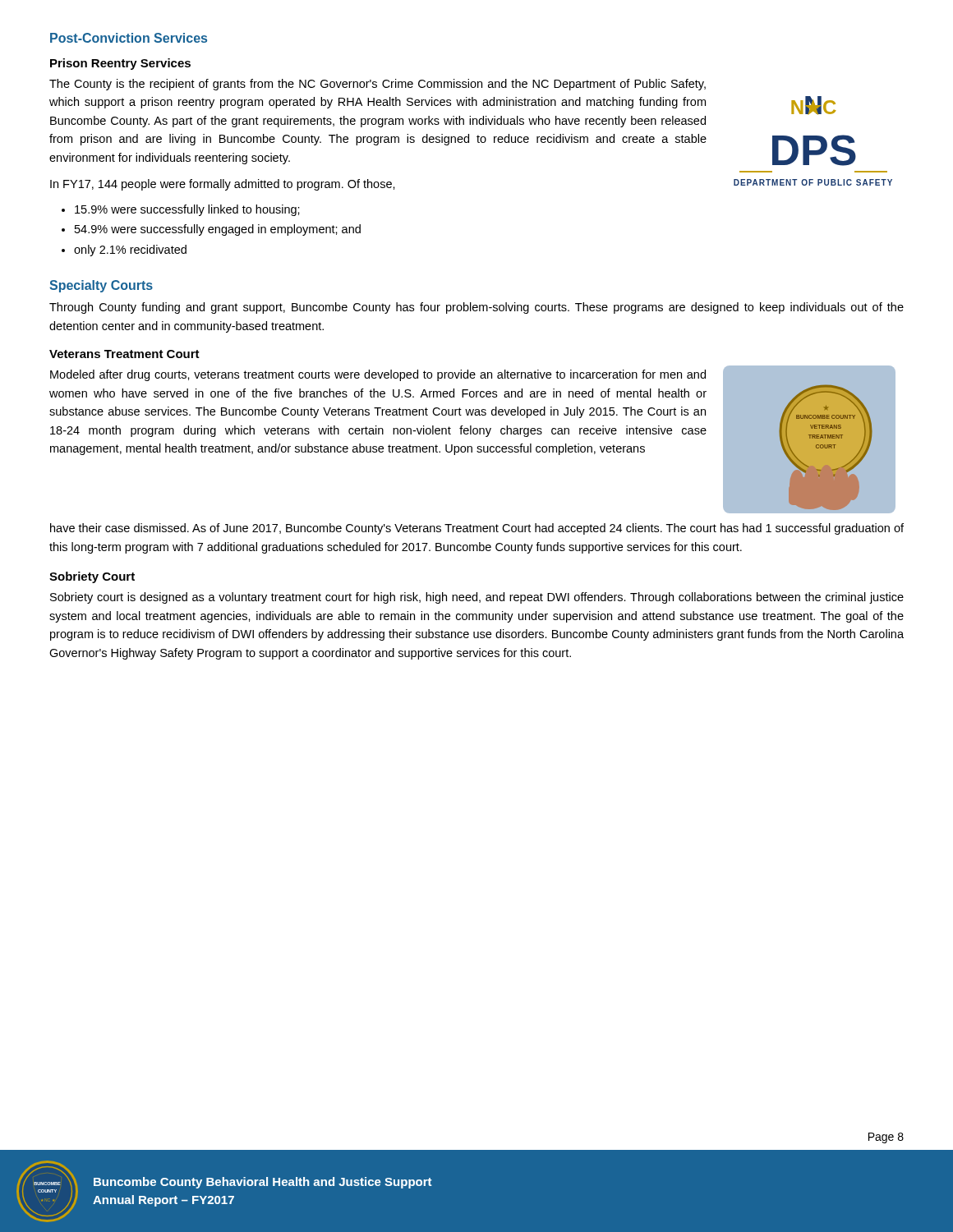The width and height of the screenshot is (953, 1232).
Task: Click on the text block that reads "Sobriety court is designed as a voluntary treatment"
Action: 476,625
